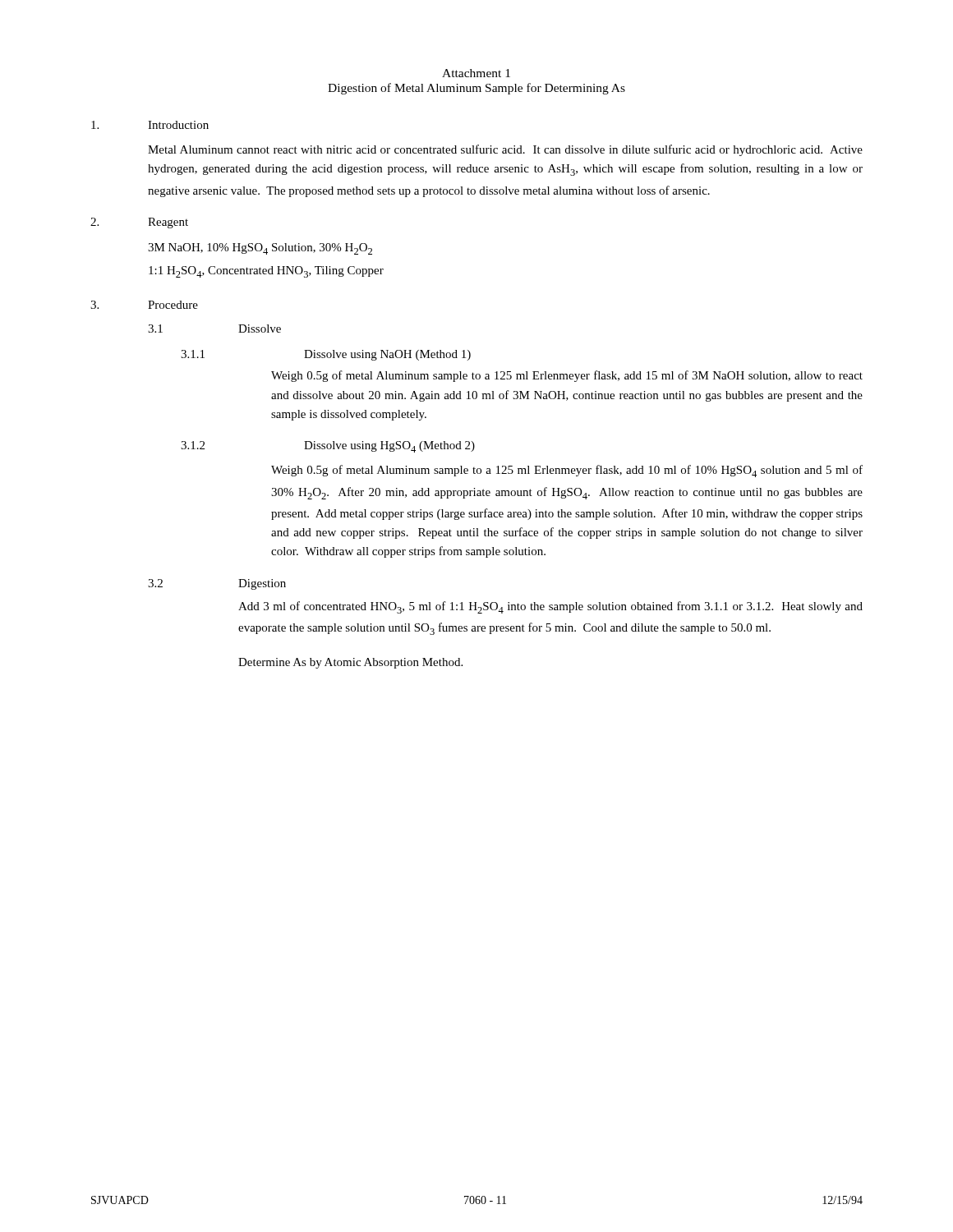Locate the section header with the text "1. Introduction"

pos(150,125)
